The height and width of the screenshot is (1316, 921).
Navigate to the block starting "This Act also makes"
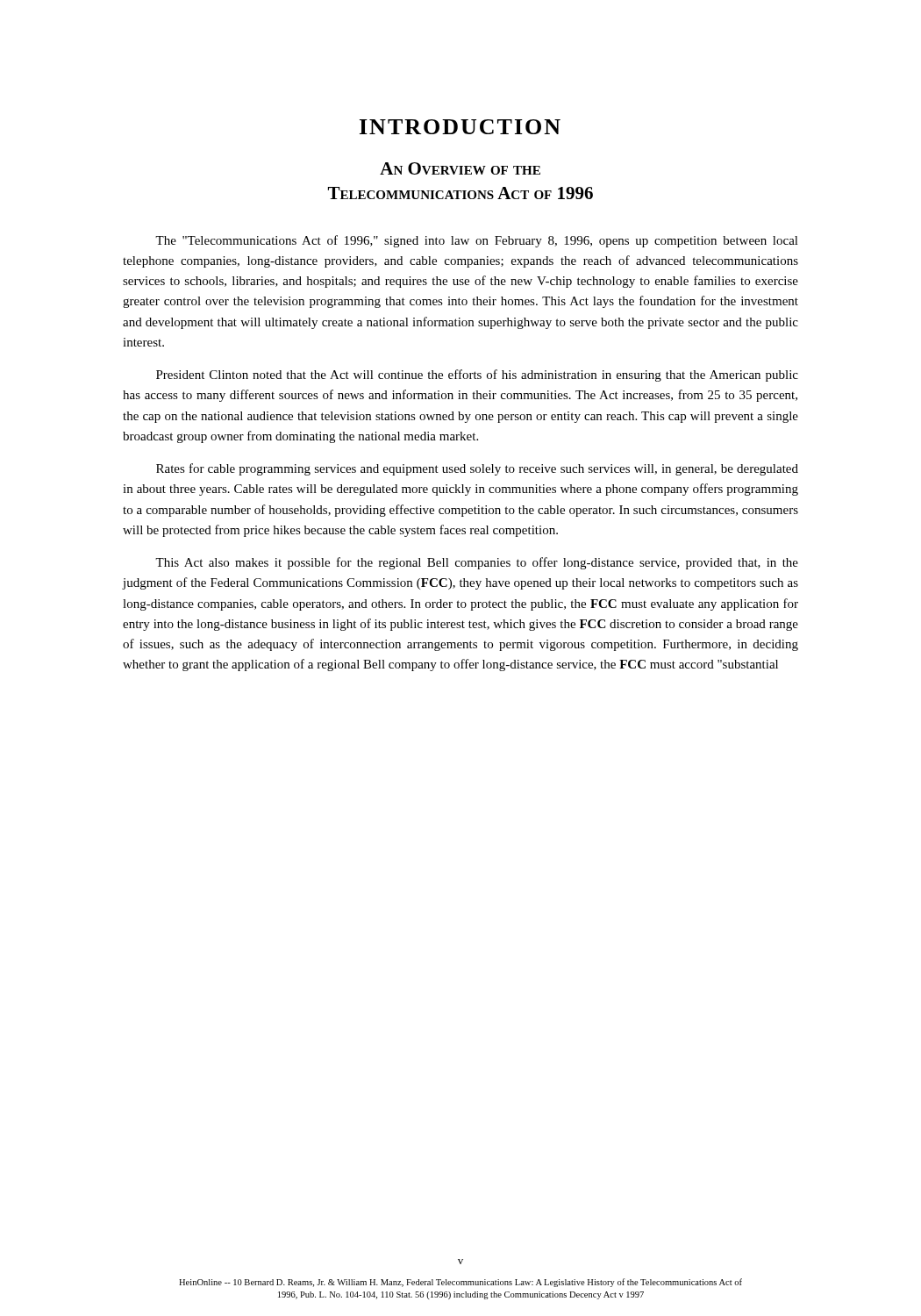coord(460,614)
